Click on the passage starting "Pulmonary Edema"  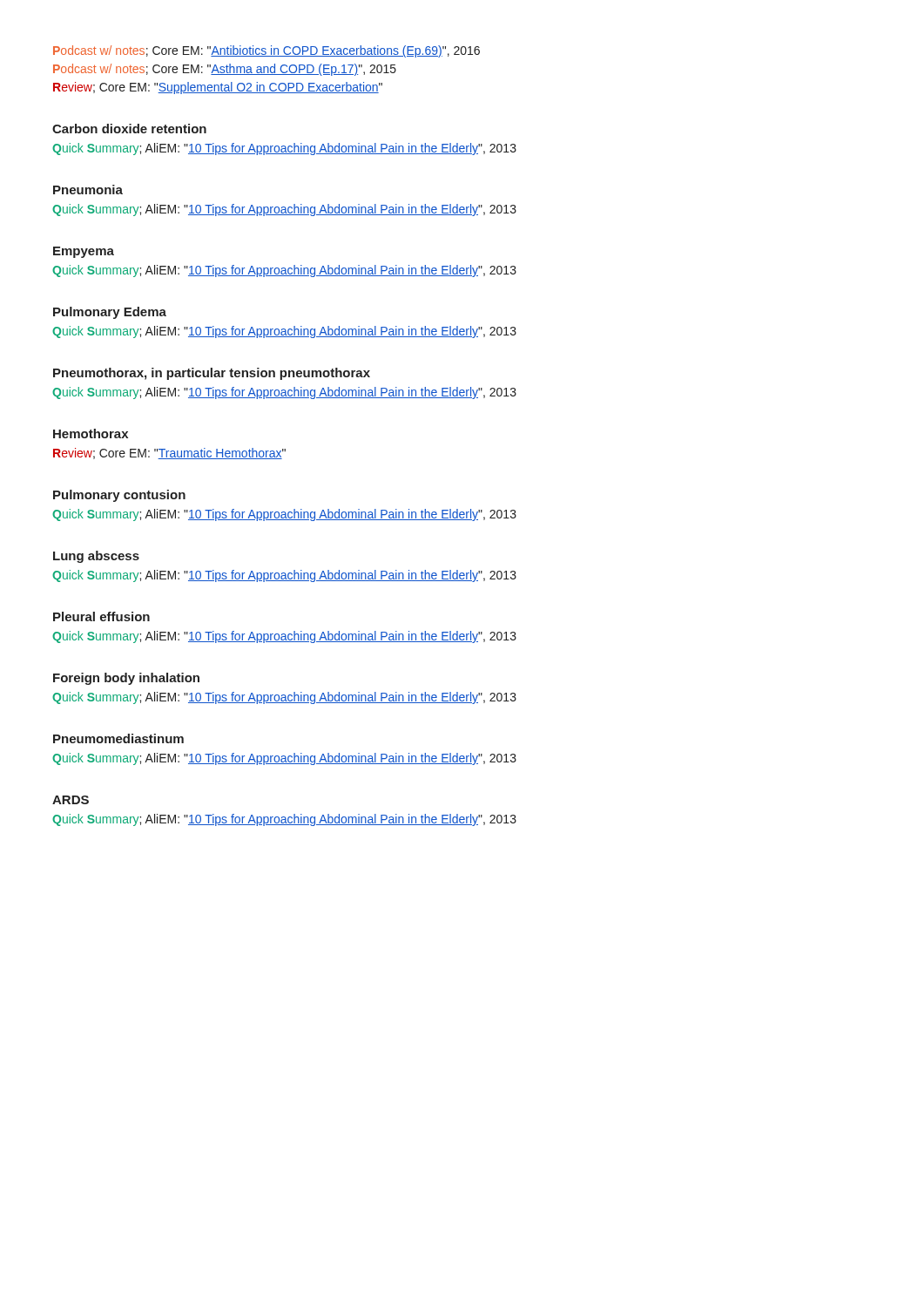(x=109, y=312)
